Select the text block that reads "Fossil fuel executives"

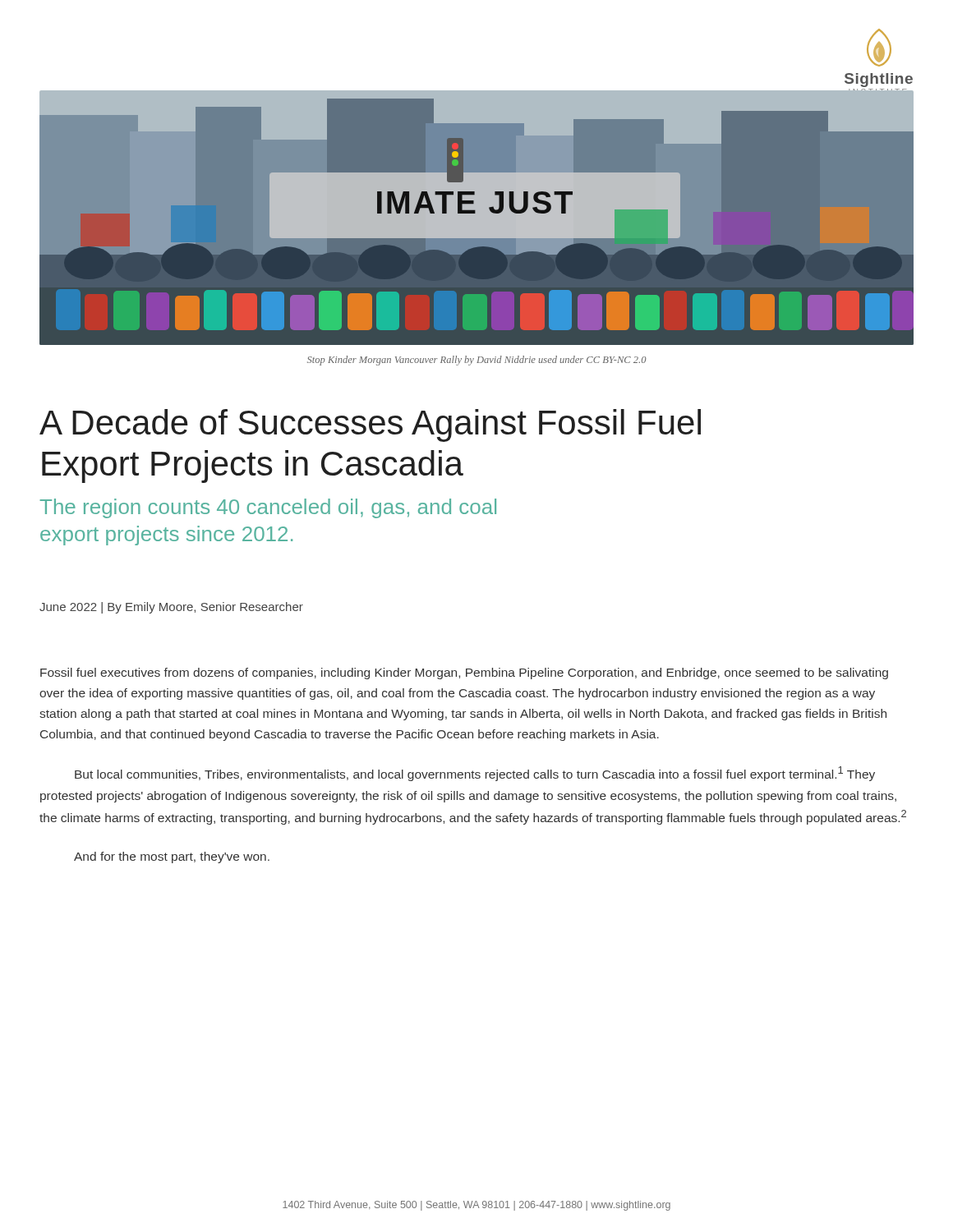click(476, 703)
